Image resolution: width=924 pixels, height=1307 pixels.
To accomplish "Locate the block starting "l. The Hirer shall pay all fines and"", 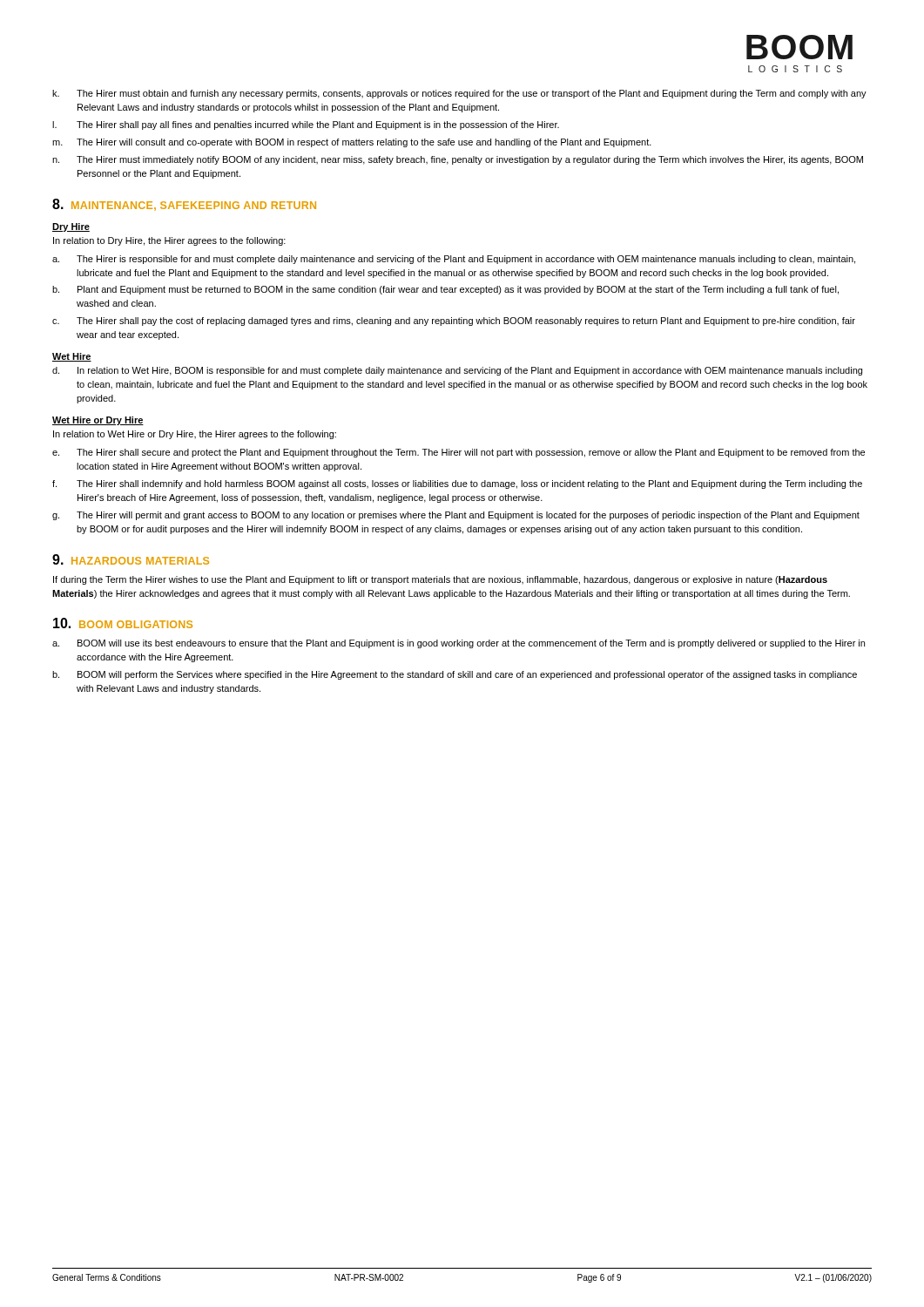I will [x=462, y=125].
